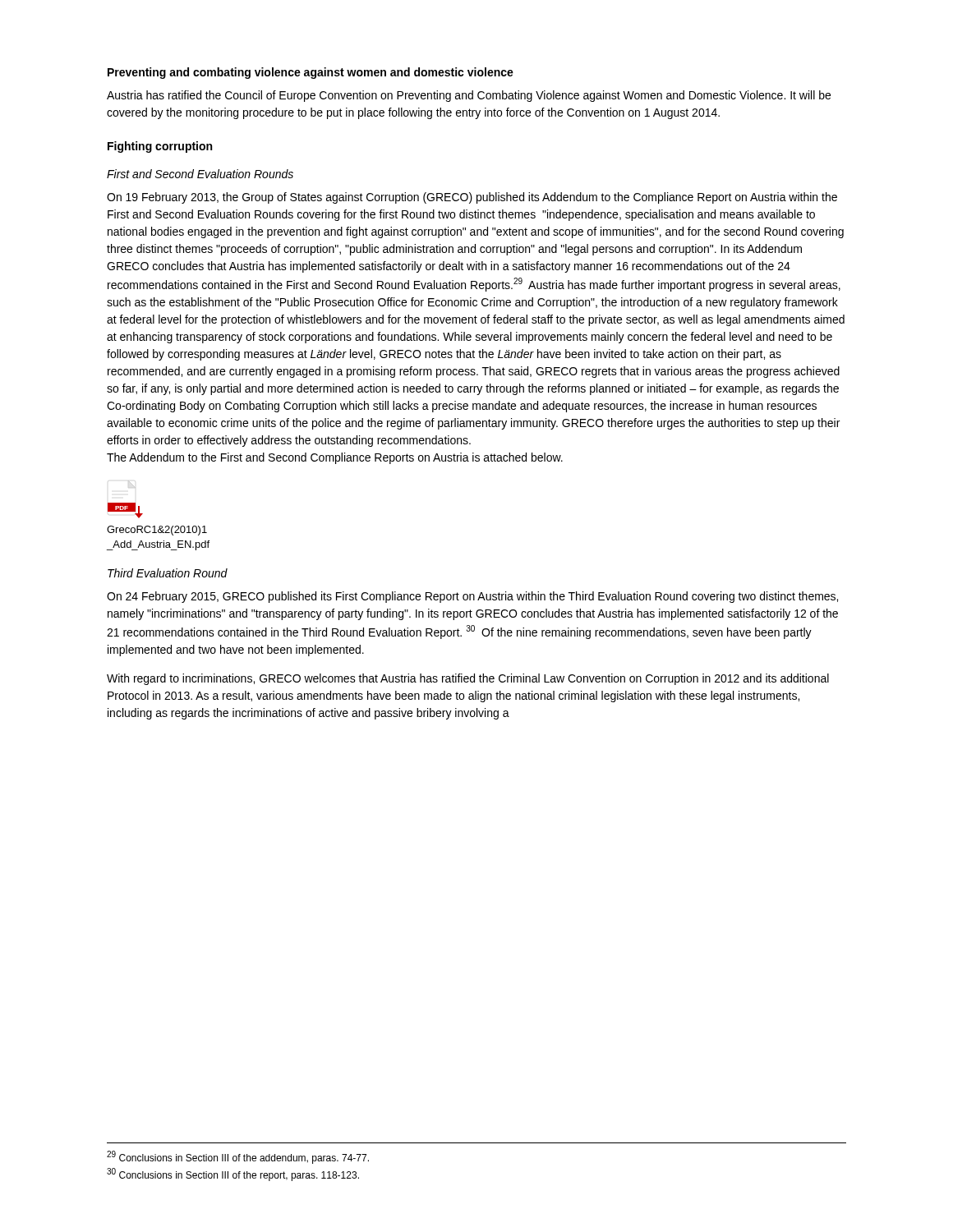Screen dimensions: 1232x953
Task: Where is the passage that starts "On 24 February 2015, GRECO published its First"?
Action: click(x=473, y=623)
